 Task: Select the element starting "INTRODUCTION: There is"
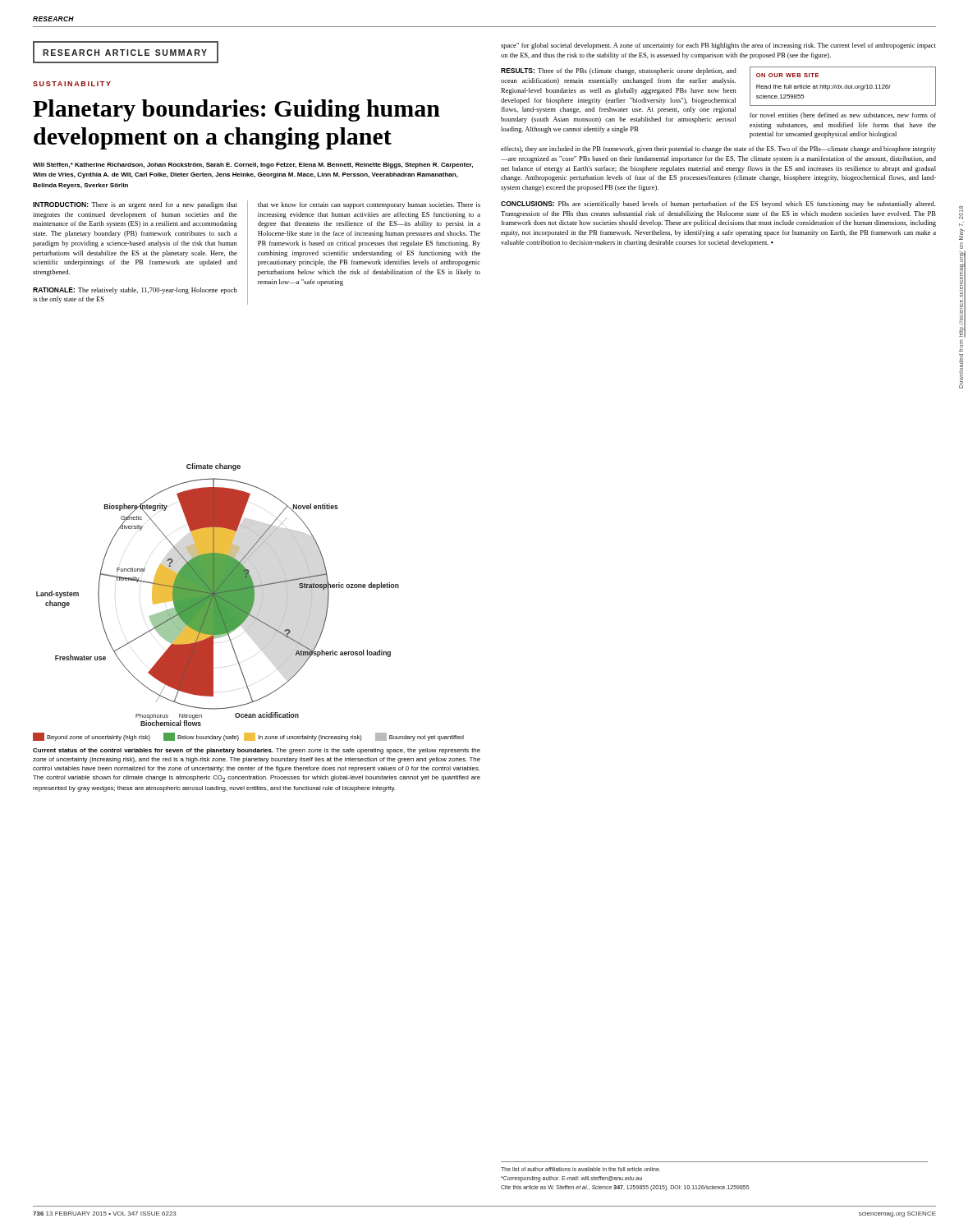coord(135,238)
